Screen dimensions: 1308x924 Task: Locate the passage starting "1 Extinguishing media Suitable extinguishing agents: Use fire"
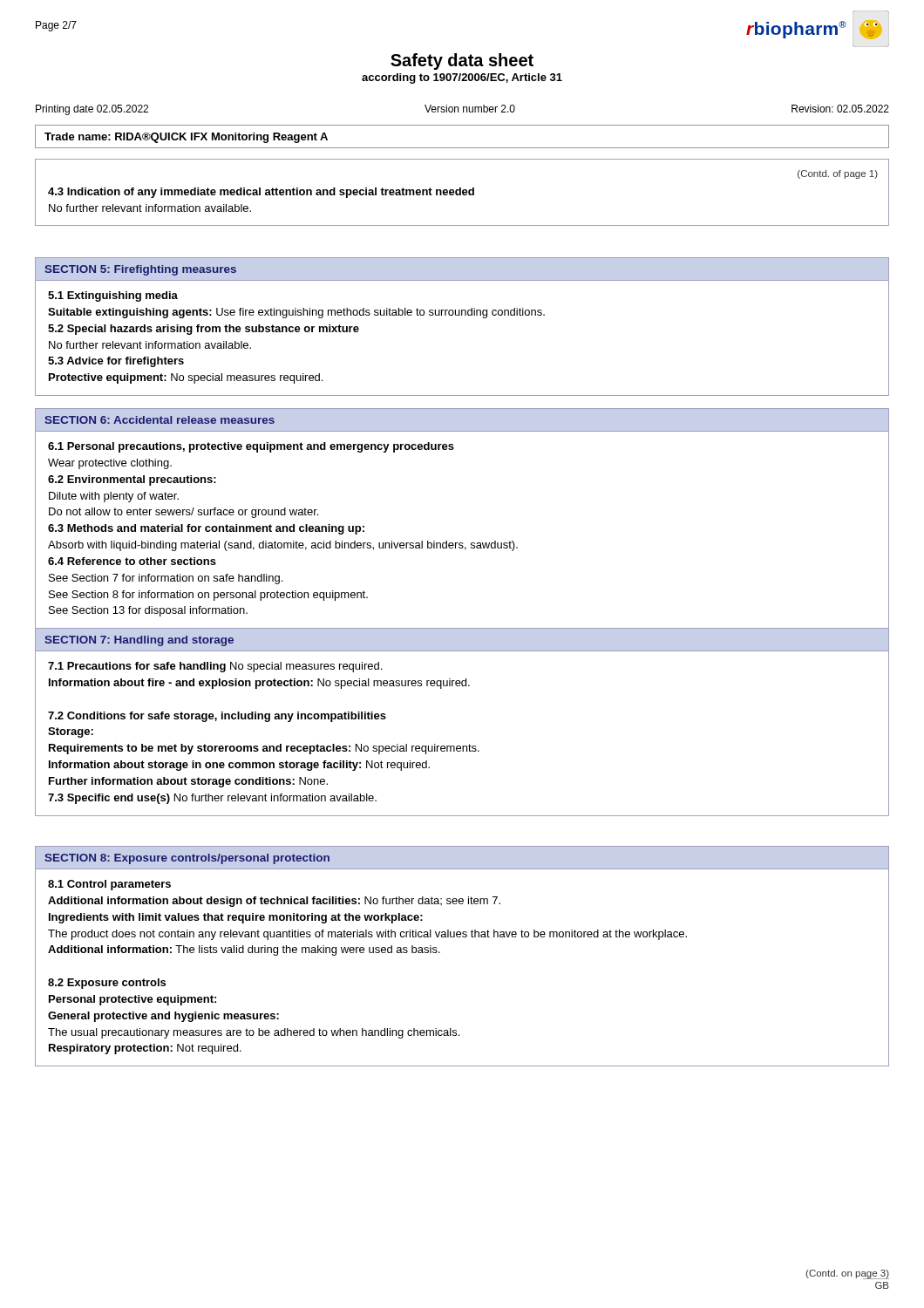click(297, 336)
